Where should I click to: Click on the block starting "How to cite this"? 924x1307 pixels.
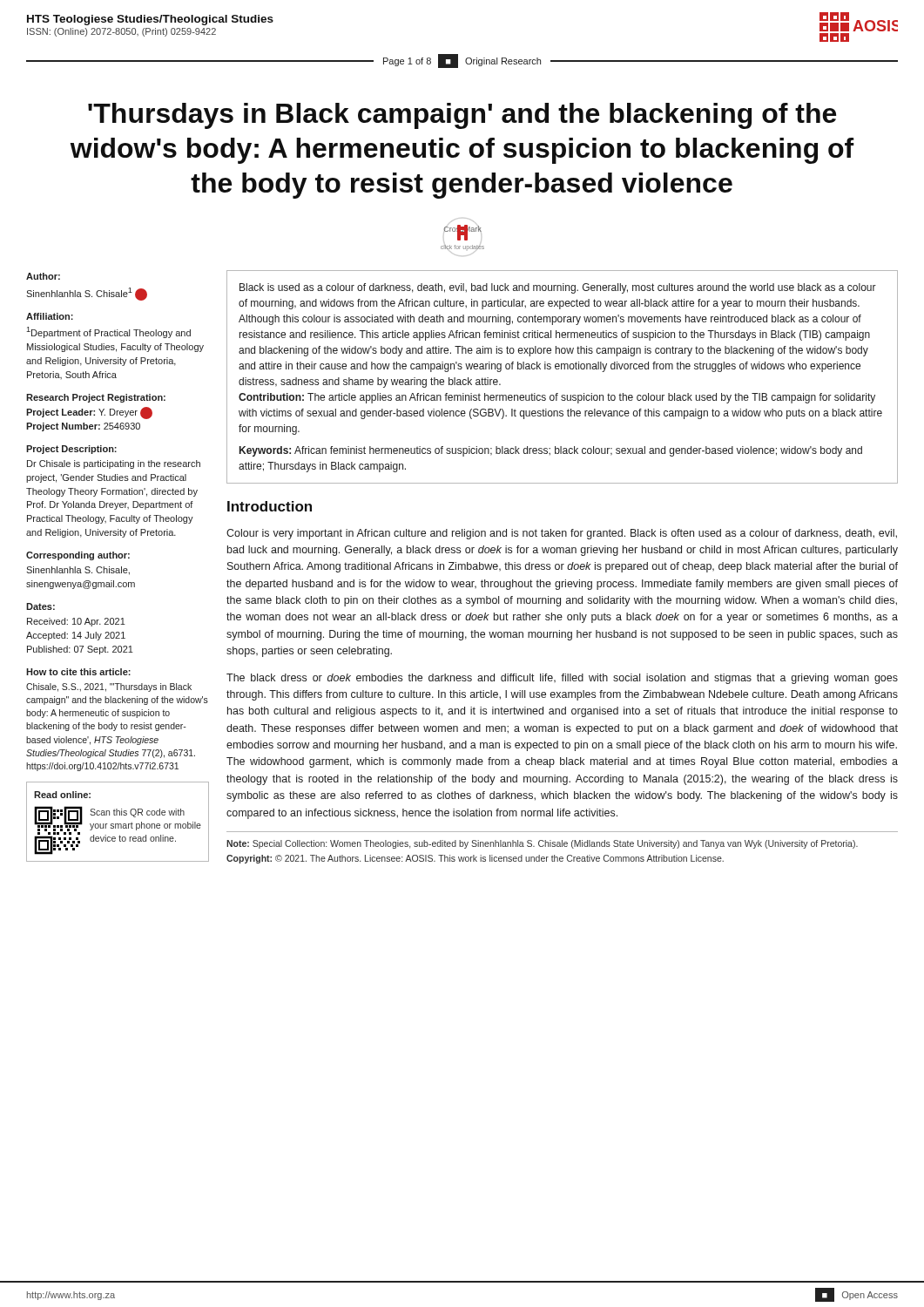click(118, 718)
